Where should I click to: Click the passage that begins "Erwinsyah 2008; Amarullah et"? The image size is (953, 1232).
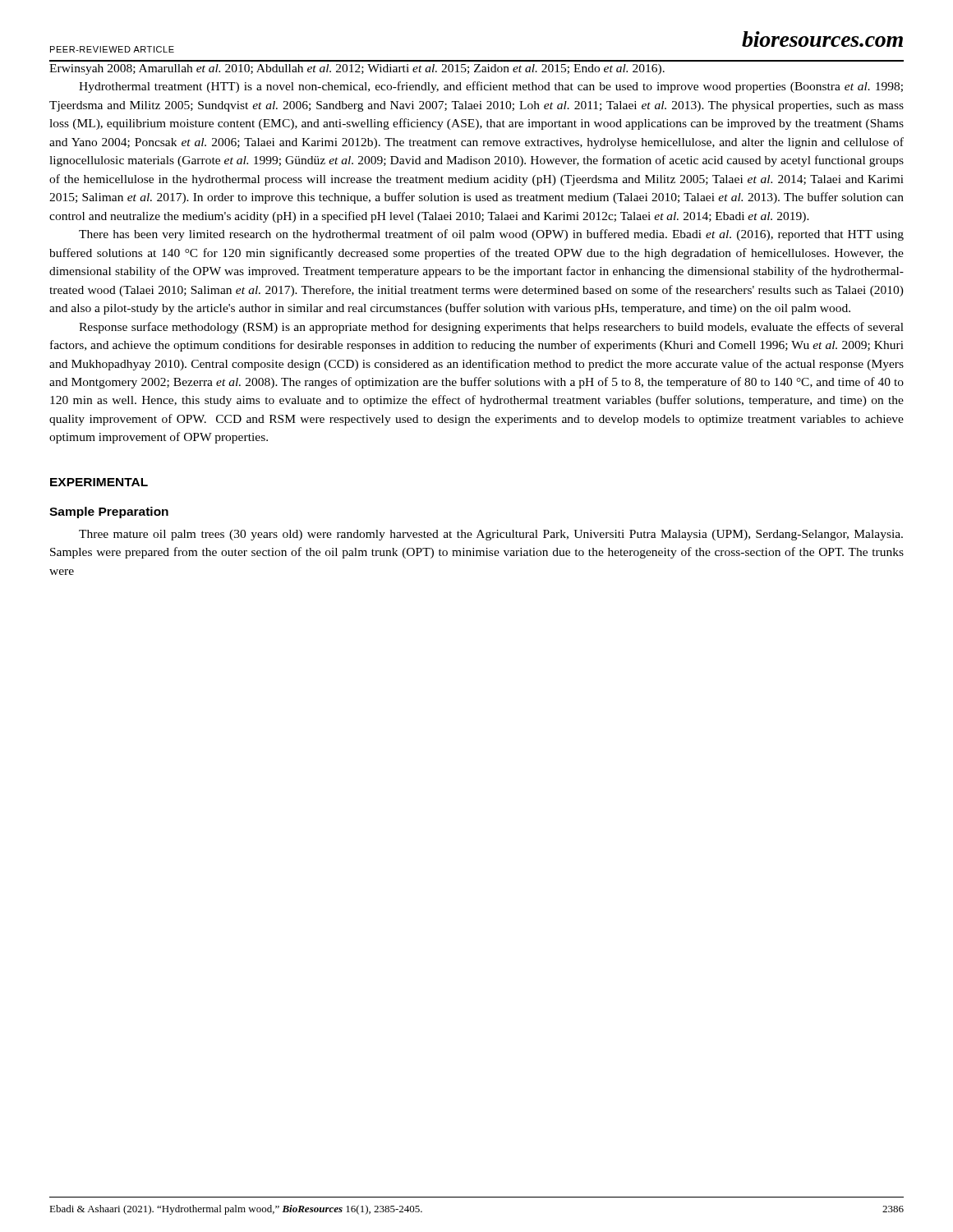pos(476,253)
